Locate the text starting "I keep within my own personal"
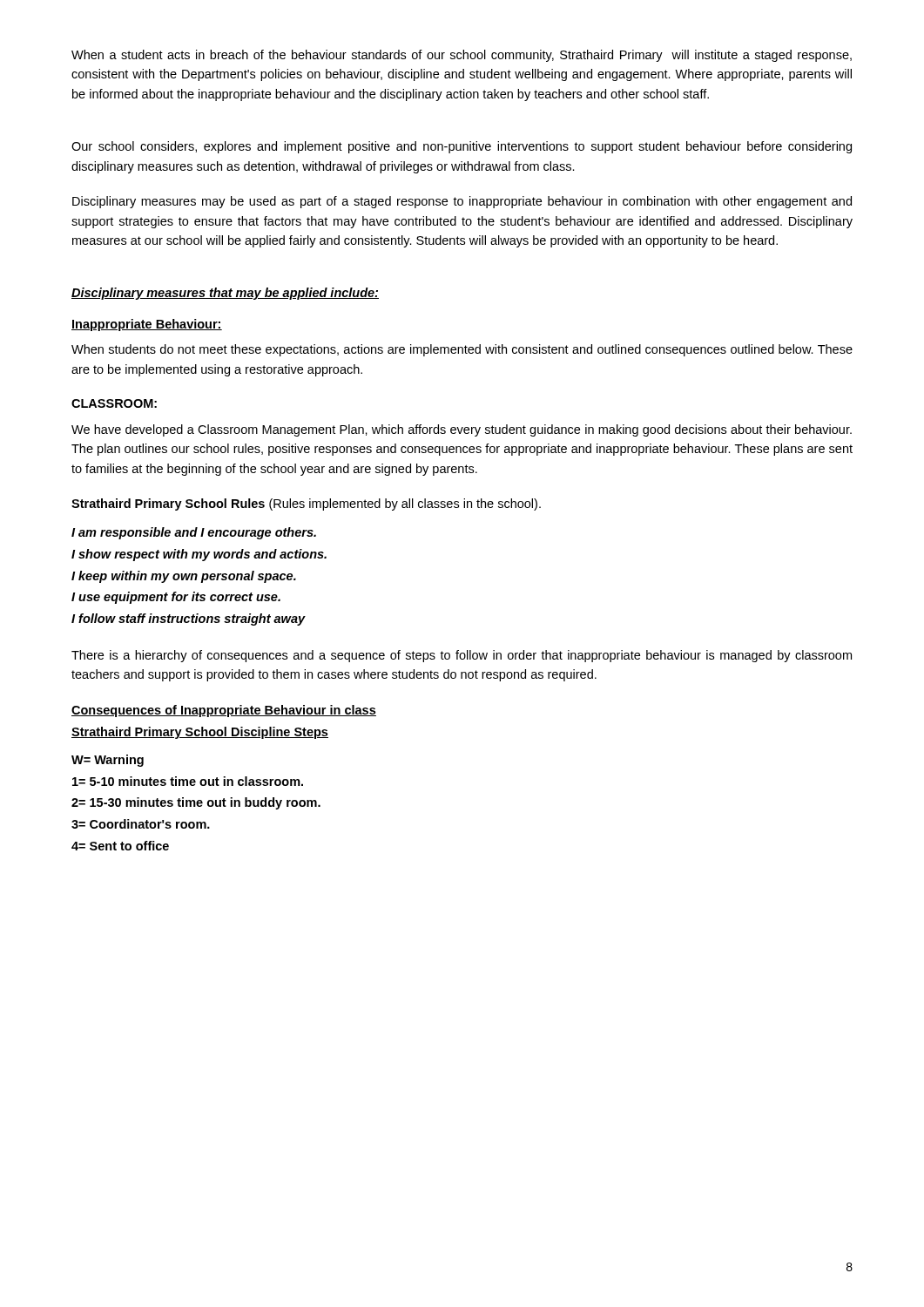This screenshot has width=924, height=1307. pyautogui.click(x=184, y=576)
